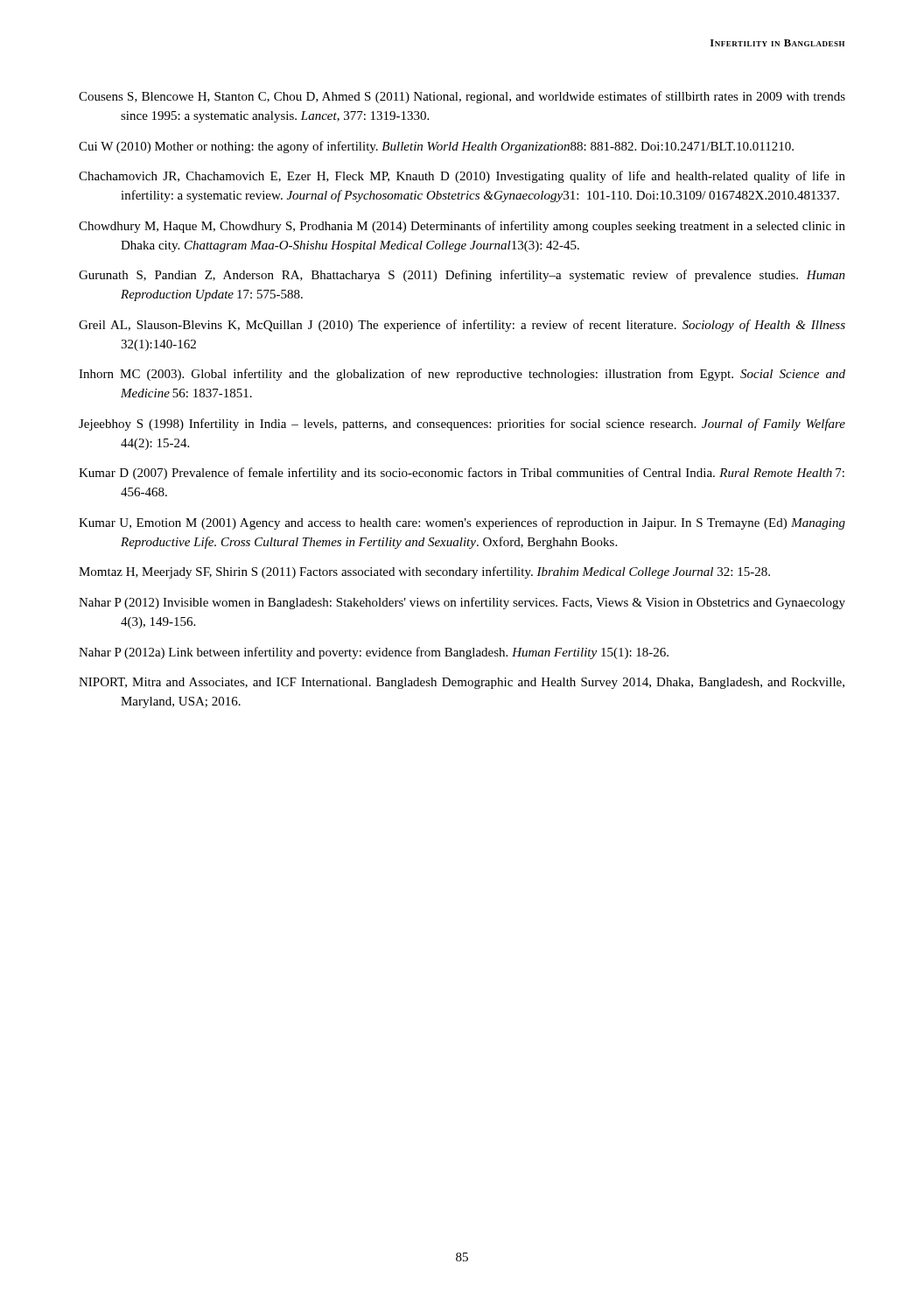This screenshot has height=1313, width=924.
Task: Find the block on this page that starts "Gurunath S, Pandian Z, Anderson"
Action: coord(462,285)
